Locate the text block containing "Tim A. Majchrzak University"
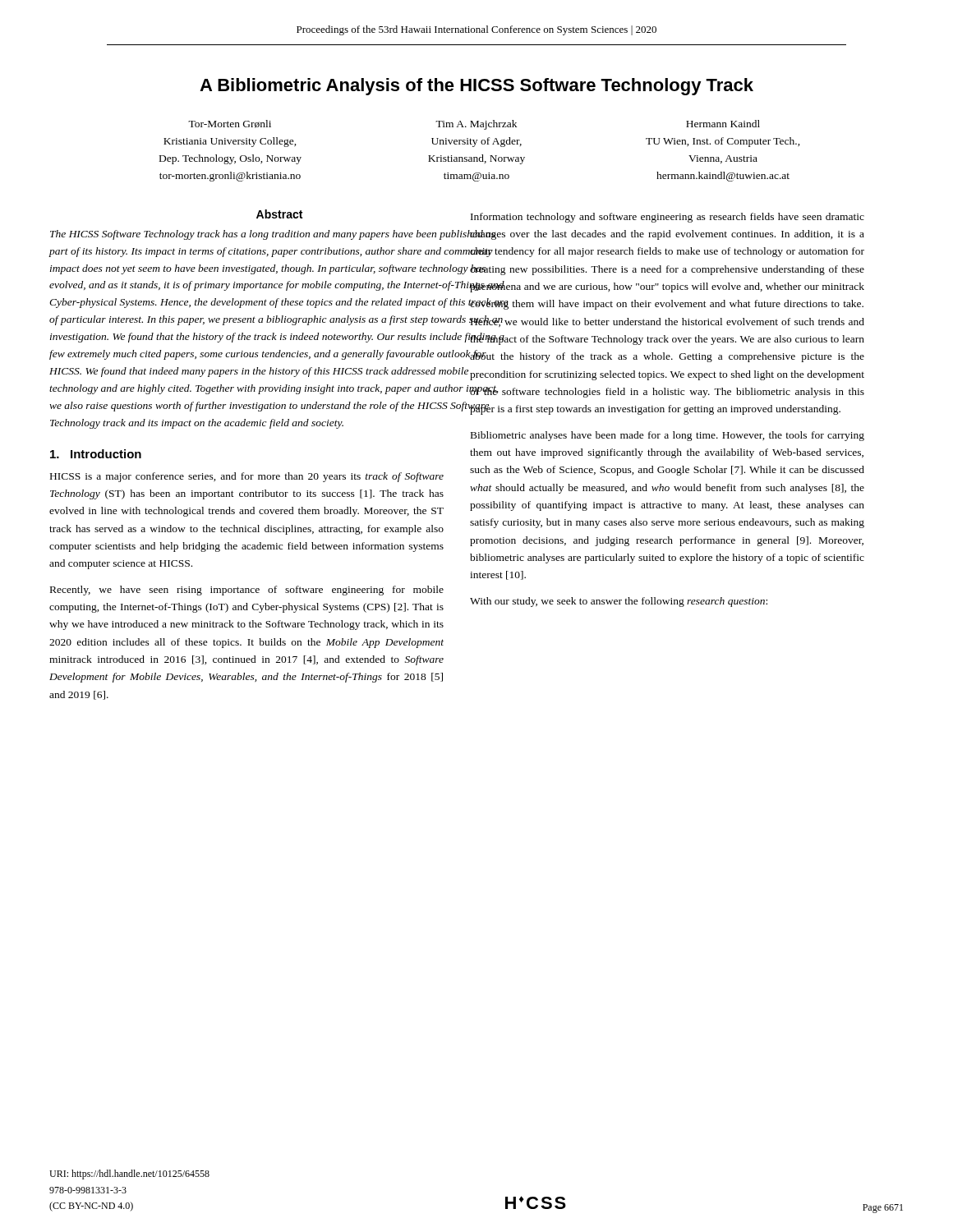 [x=476, y=149]
